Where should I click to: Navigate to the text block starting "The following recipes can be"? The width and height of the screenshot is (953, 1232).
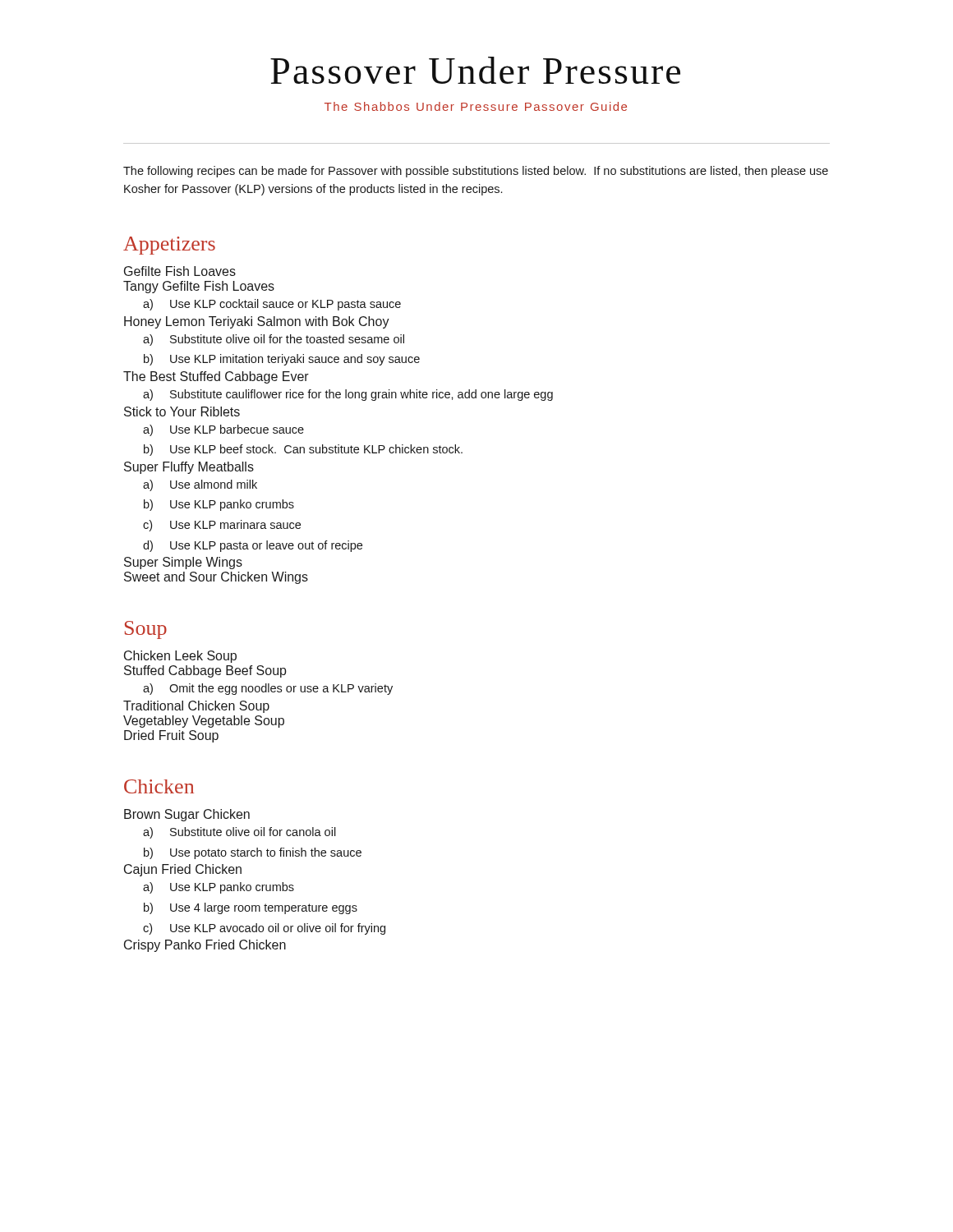click(476, 171)
